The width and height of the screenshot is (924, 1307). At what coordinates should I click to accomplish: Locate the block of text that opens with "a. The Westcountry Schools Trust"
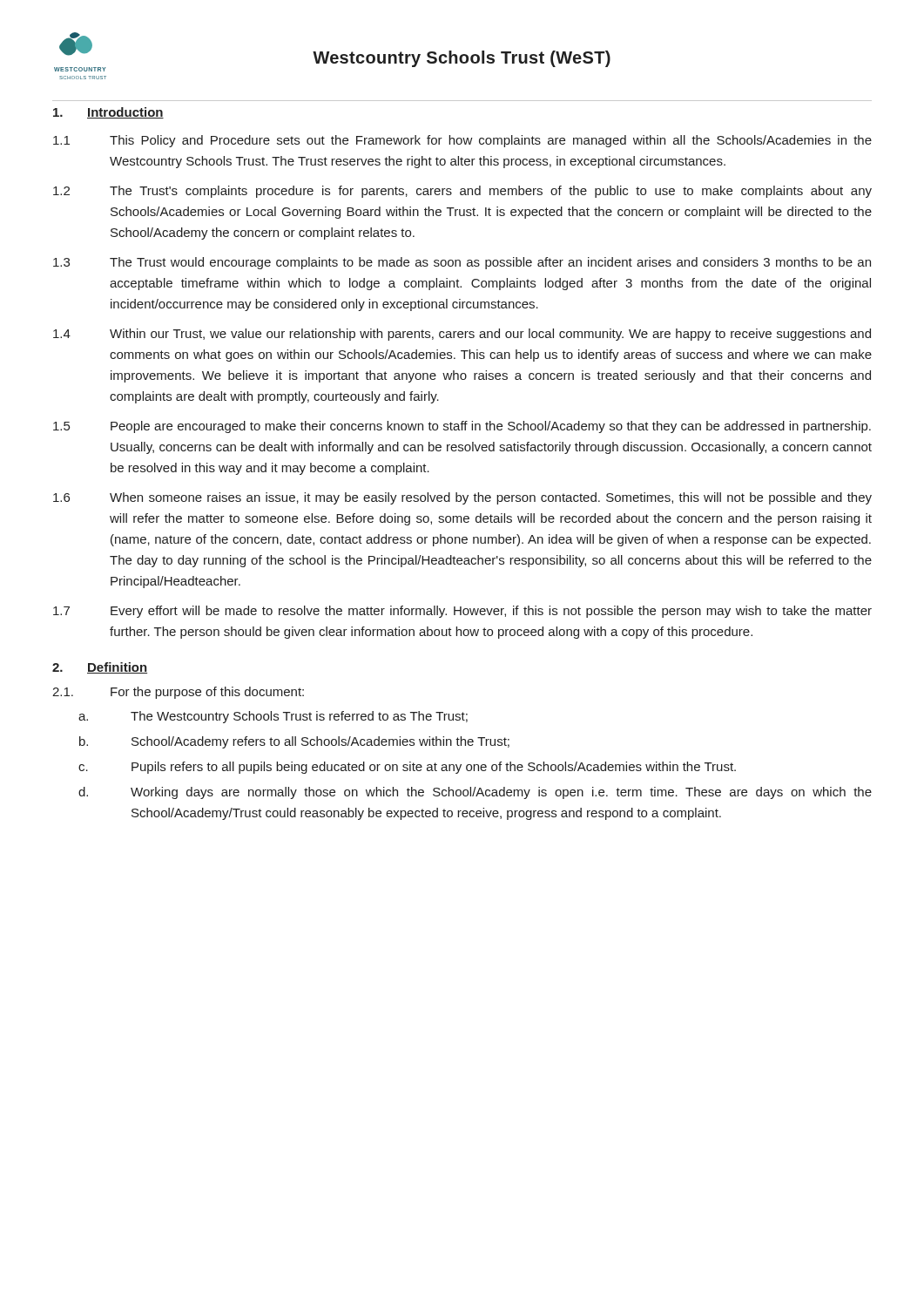[x=462, y=716]
